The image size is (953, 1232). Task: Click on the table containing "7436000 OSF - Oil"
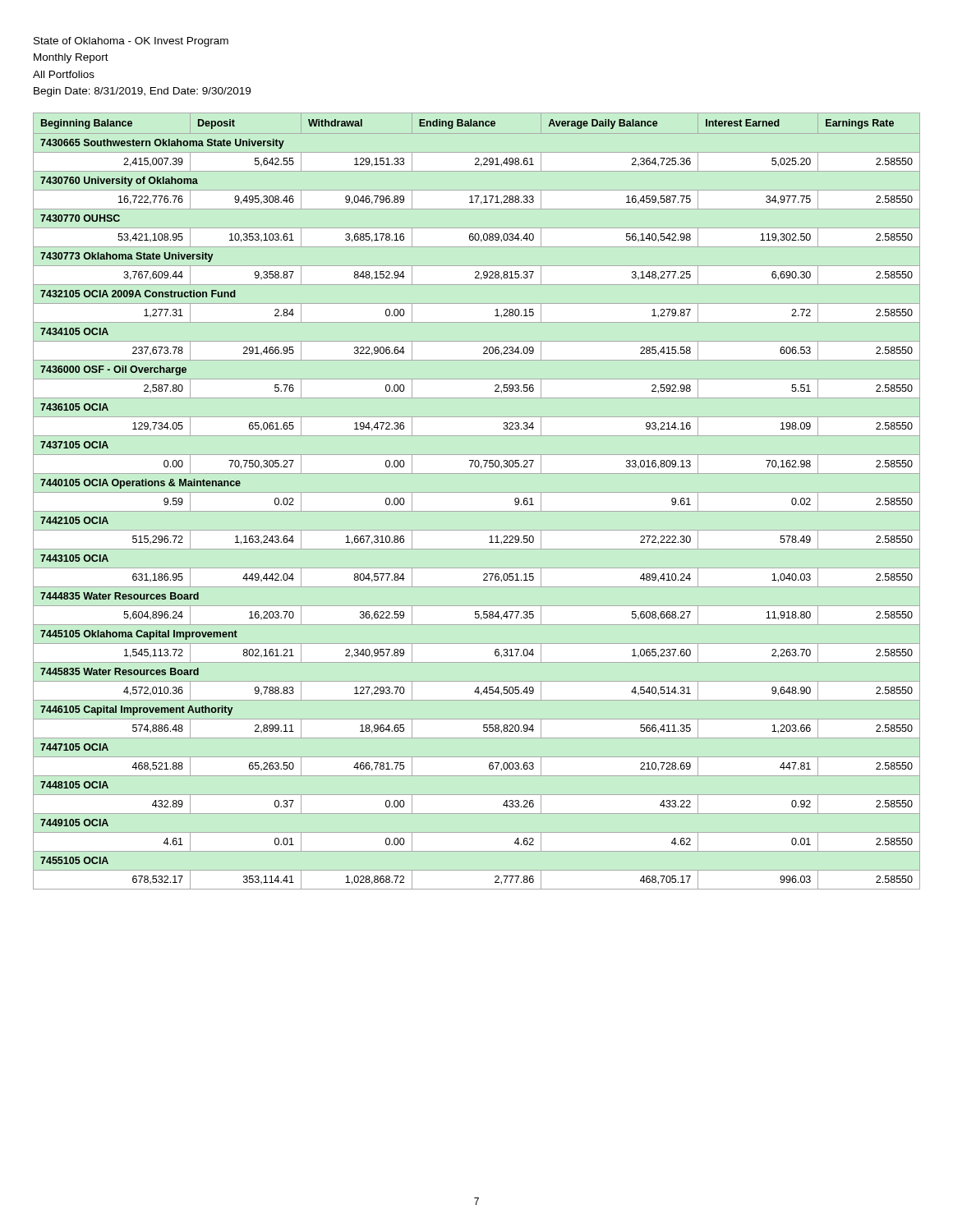point(476,501)
